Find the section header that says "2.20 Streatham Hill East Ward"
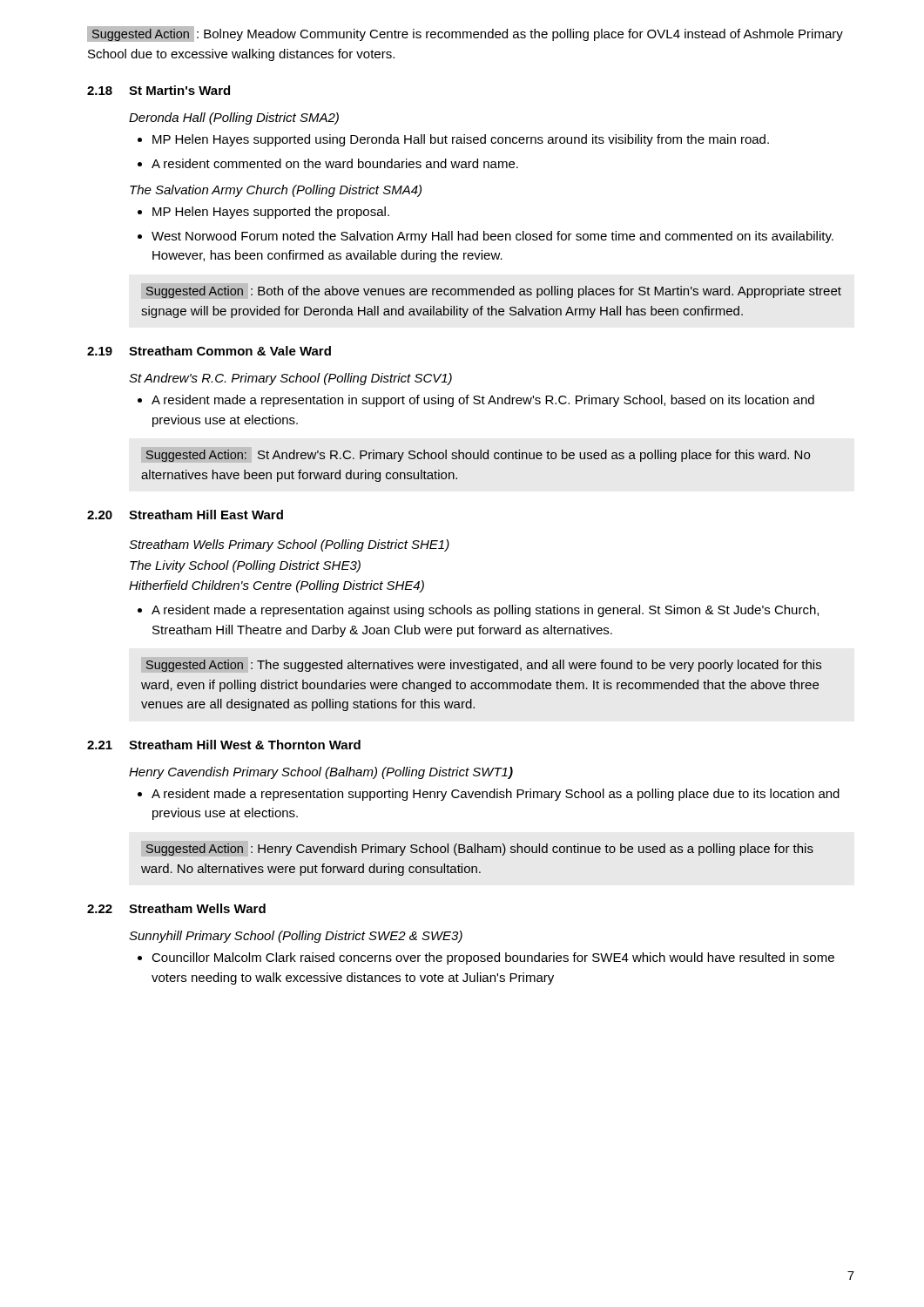 (185, 515)
